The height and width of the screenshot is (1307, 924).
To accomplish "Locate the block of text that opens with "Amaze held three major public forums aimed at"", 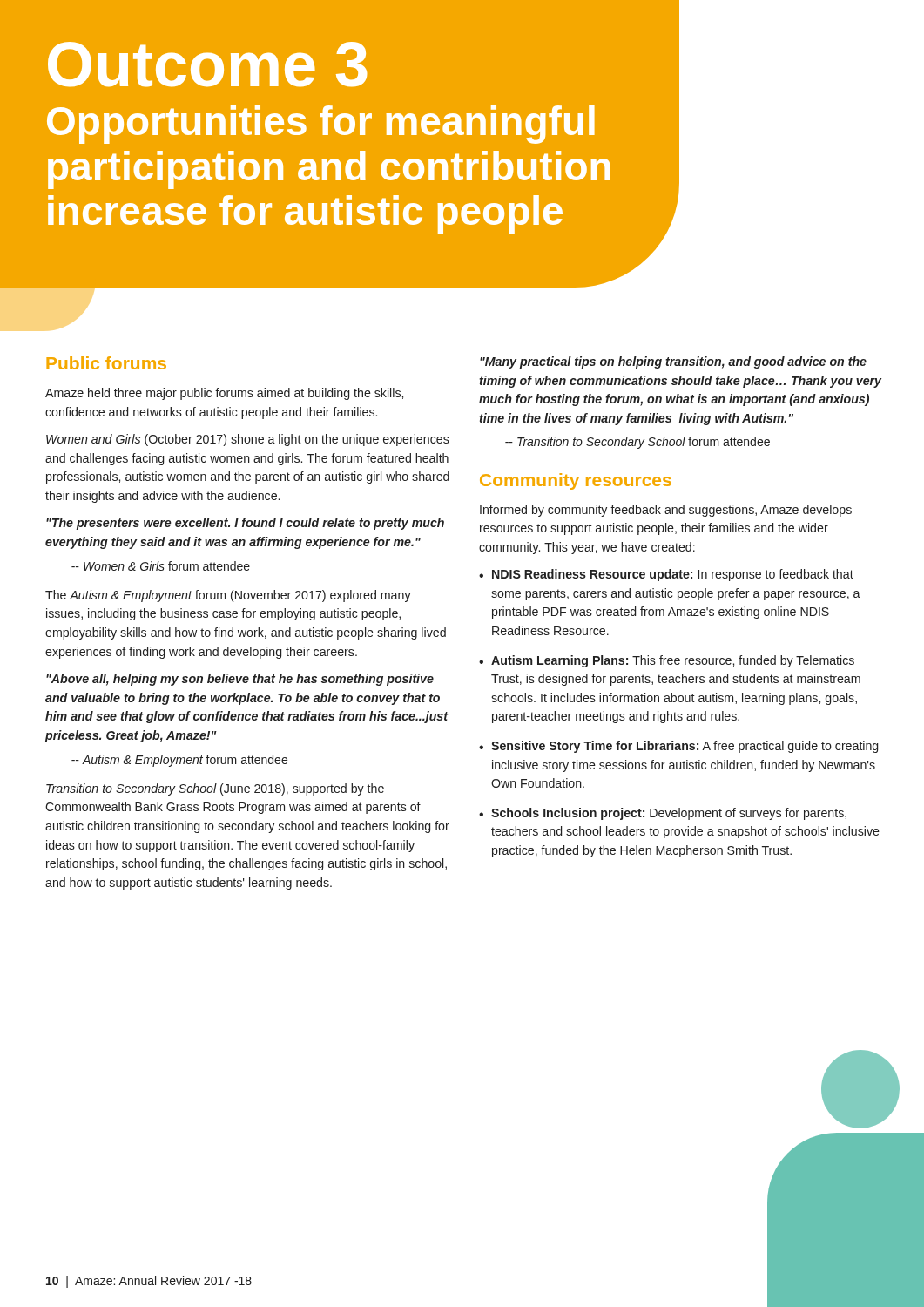I will (x=248, y=403).
